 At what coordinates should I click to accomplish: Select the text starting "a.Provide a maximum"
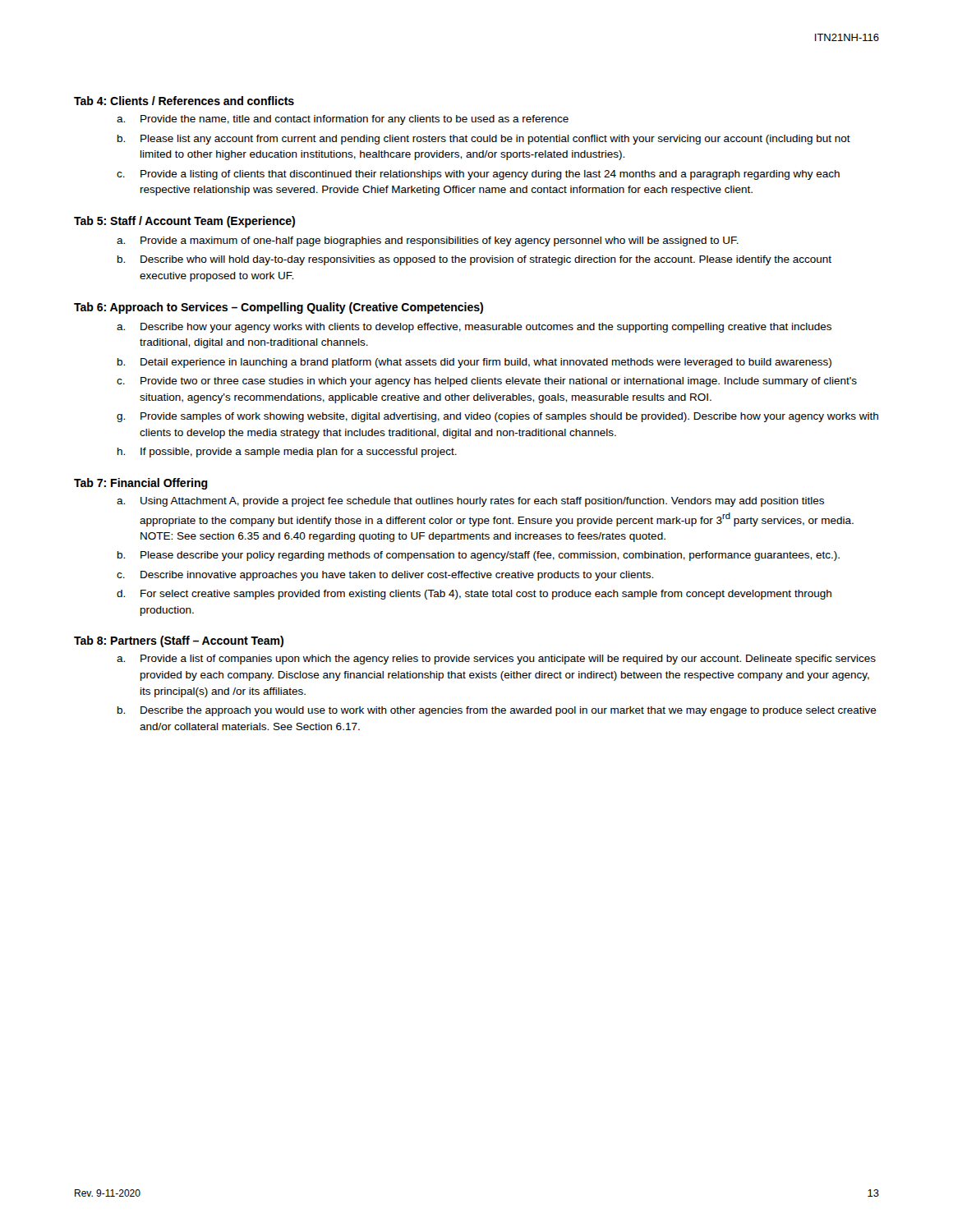pyautogui.click(x=439, y=240)
